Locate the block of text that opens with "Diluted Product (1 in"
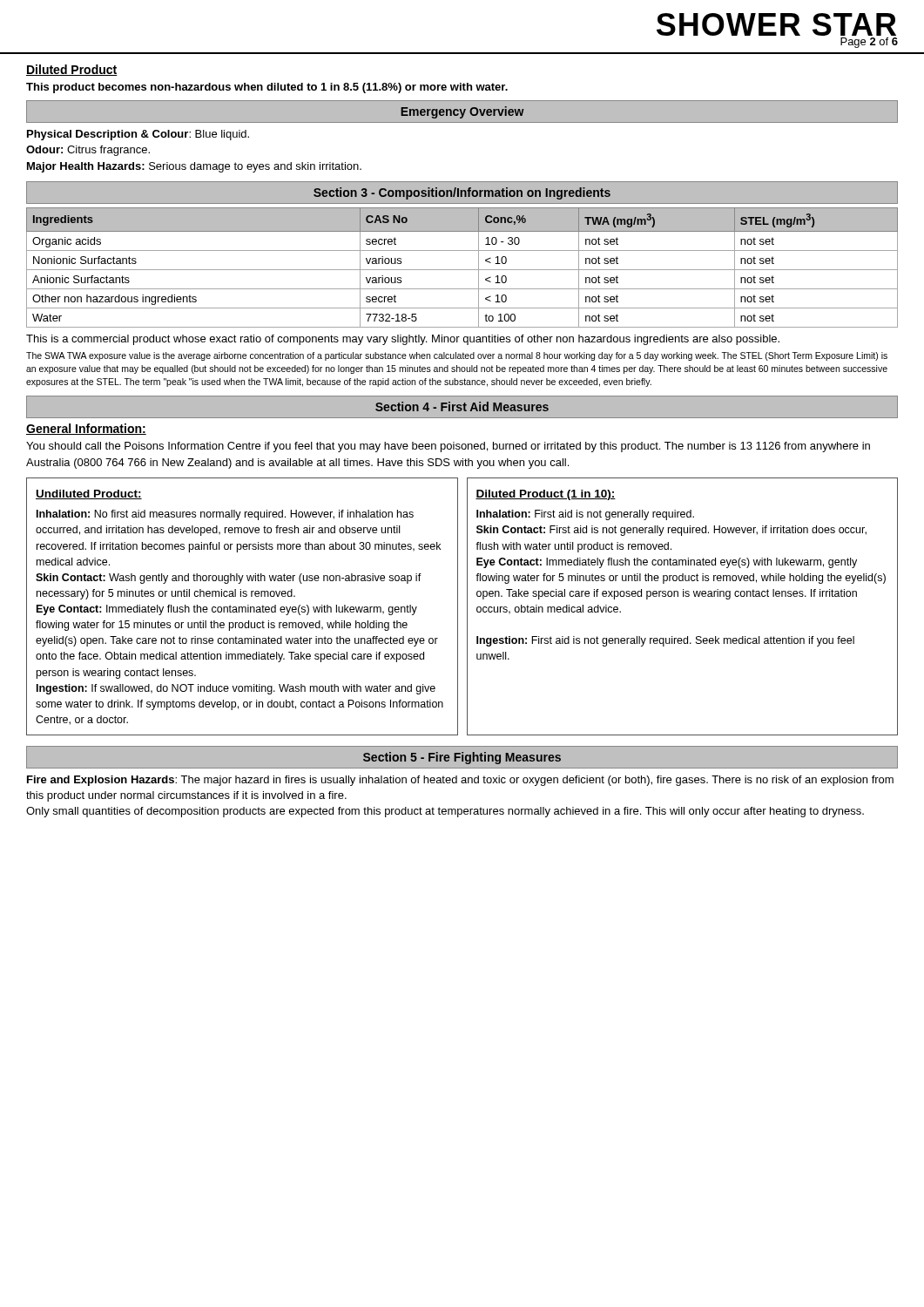 tap(682, 574)
